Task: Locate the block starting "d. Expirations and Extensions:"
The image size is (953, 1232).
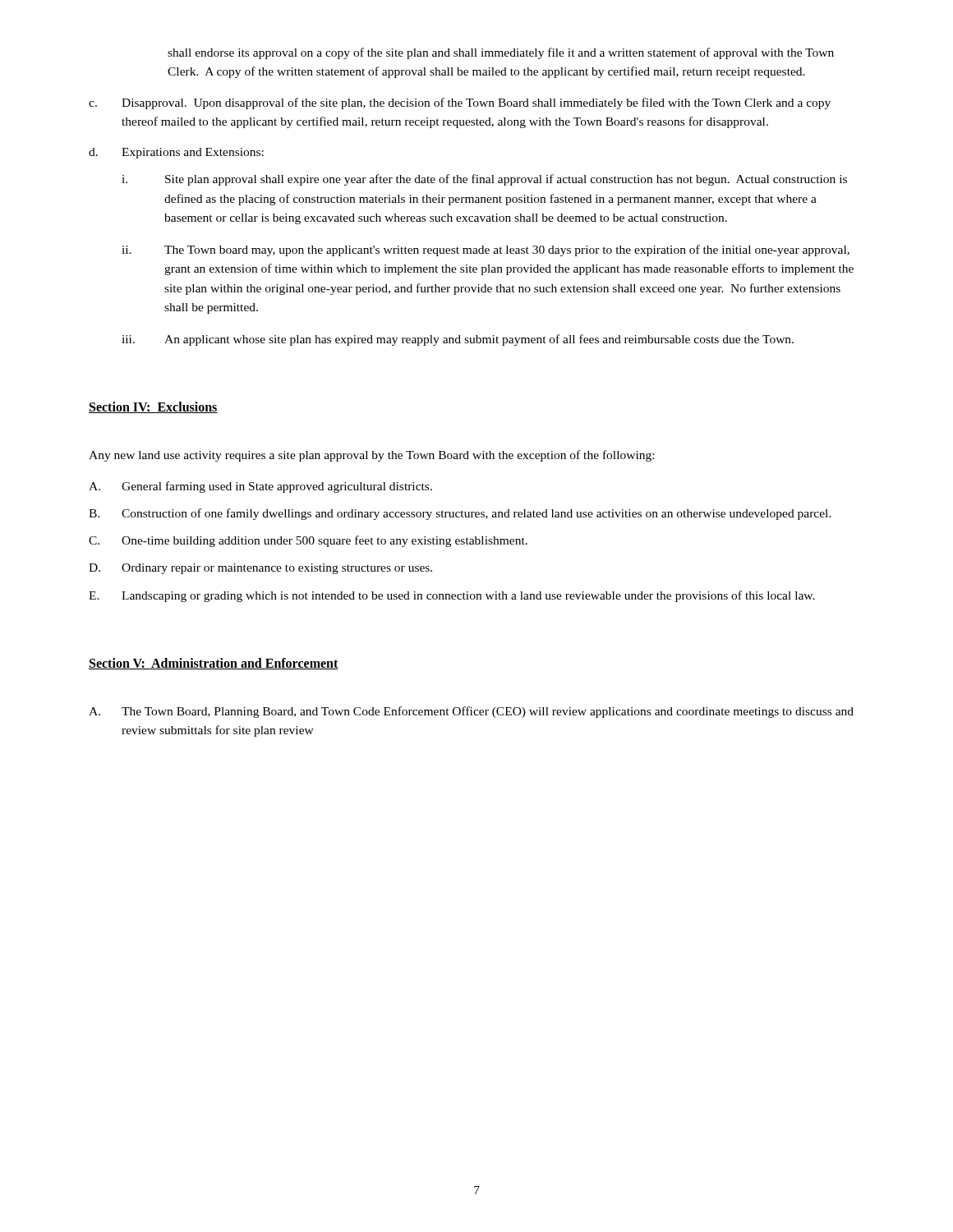Action: click(177, 152)
